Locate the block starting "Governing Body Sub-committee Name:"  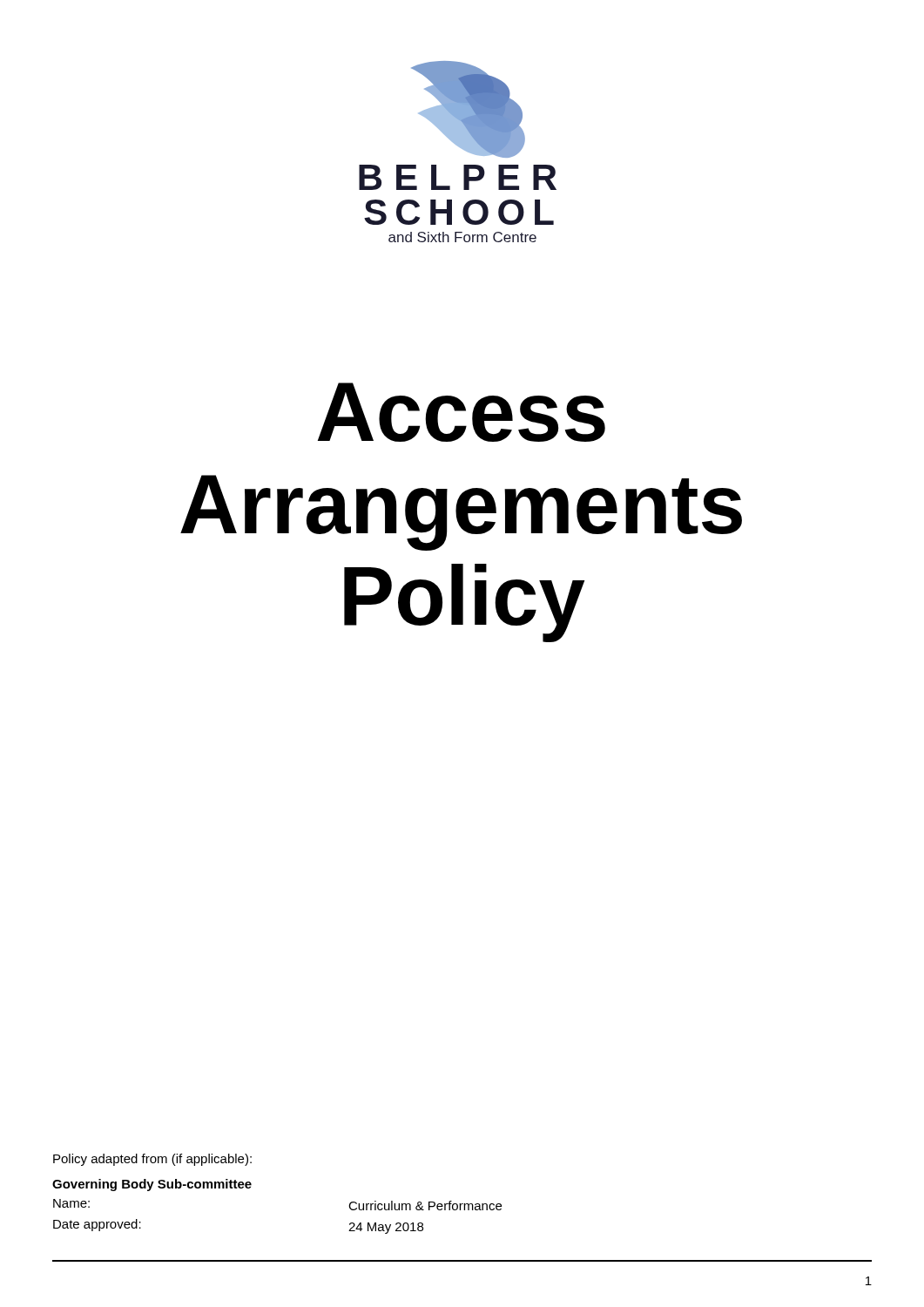[462, 1207]
